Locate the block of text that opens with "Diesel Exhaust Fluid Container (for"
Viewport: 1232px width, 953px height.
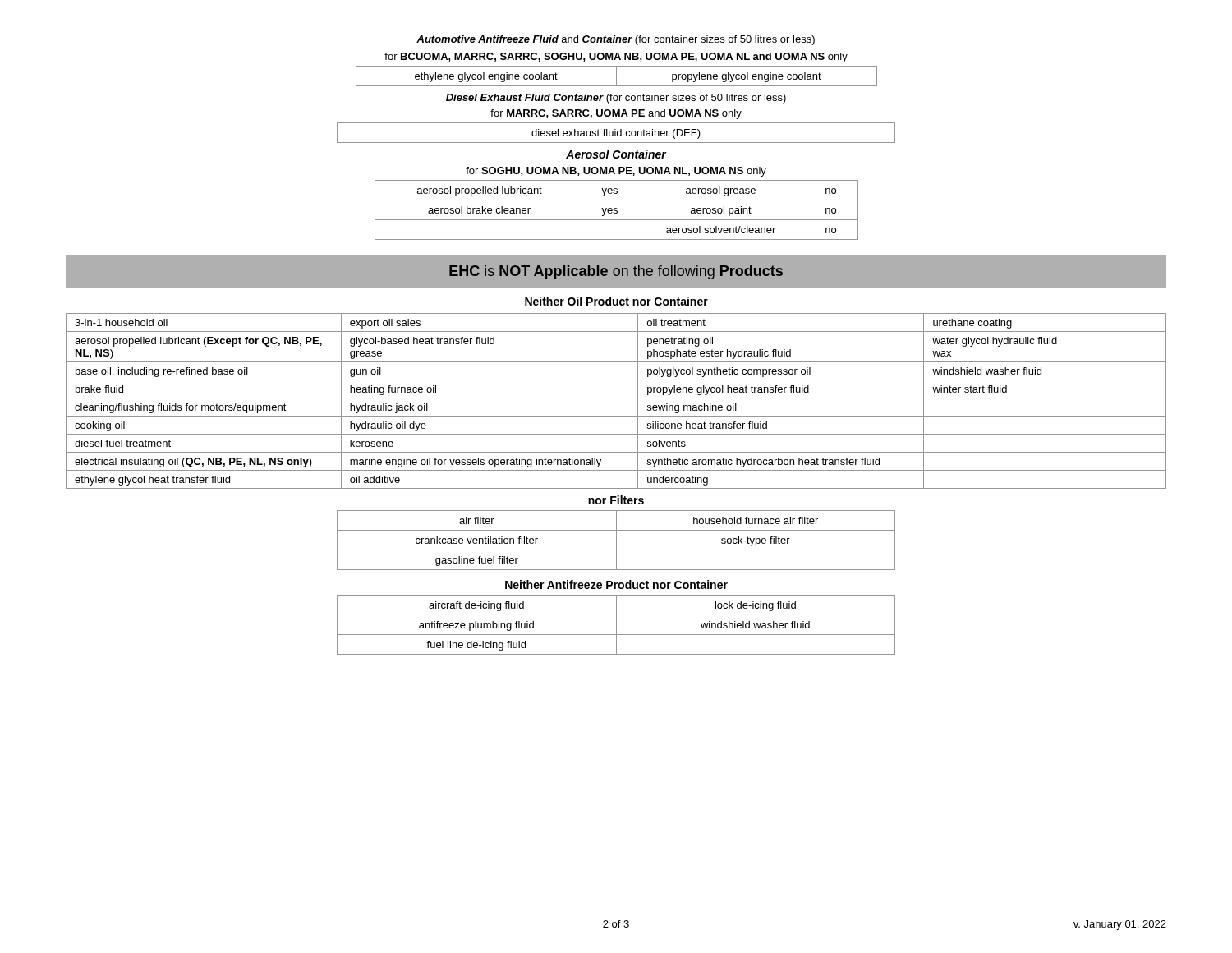(616, 97)
